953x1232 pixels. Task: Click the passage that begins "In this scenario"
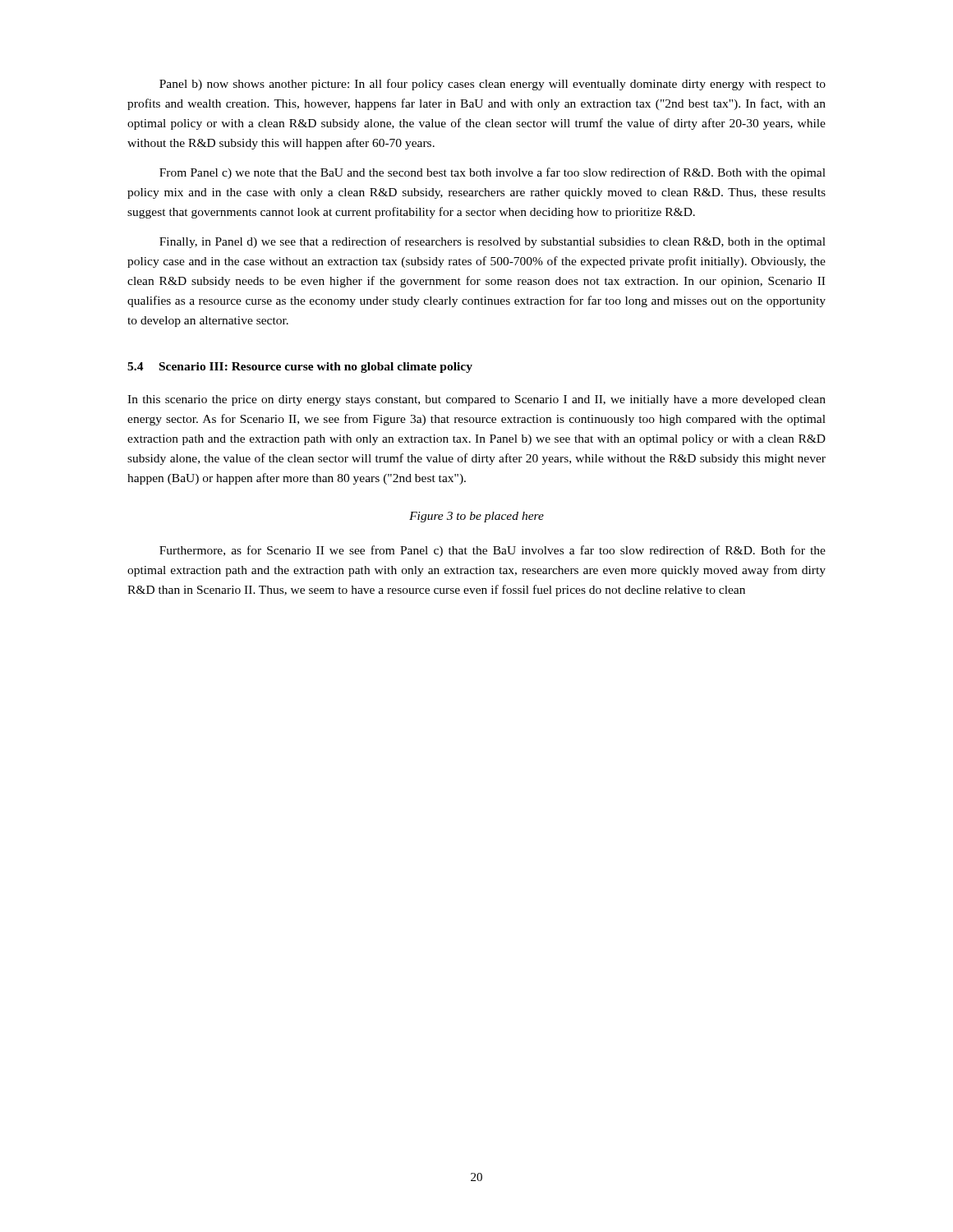pyautogui.click(x=476, y=438)
